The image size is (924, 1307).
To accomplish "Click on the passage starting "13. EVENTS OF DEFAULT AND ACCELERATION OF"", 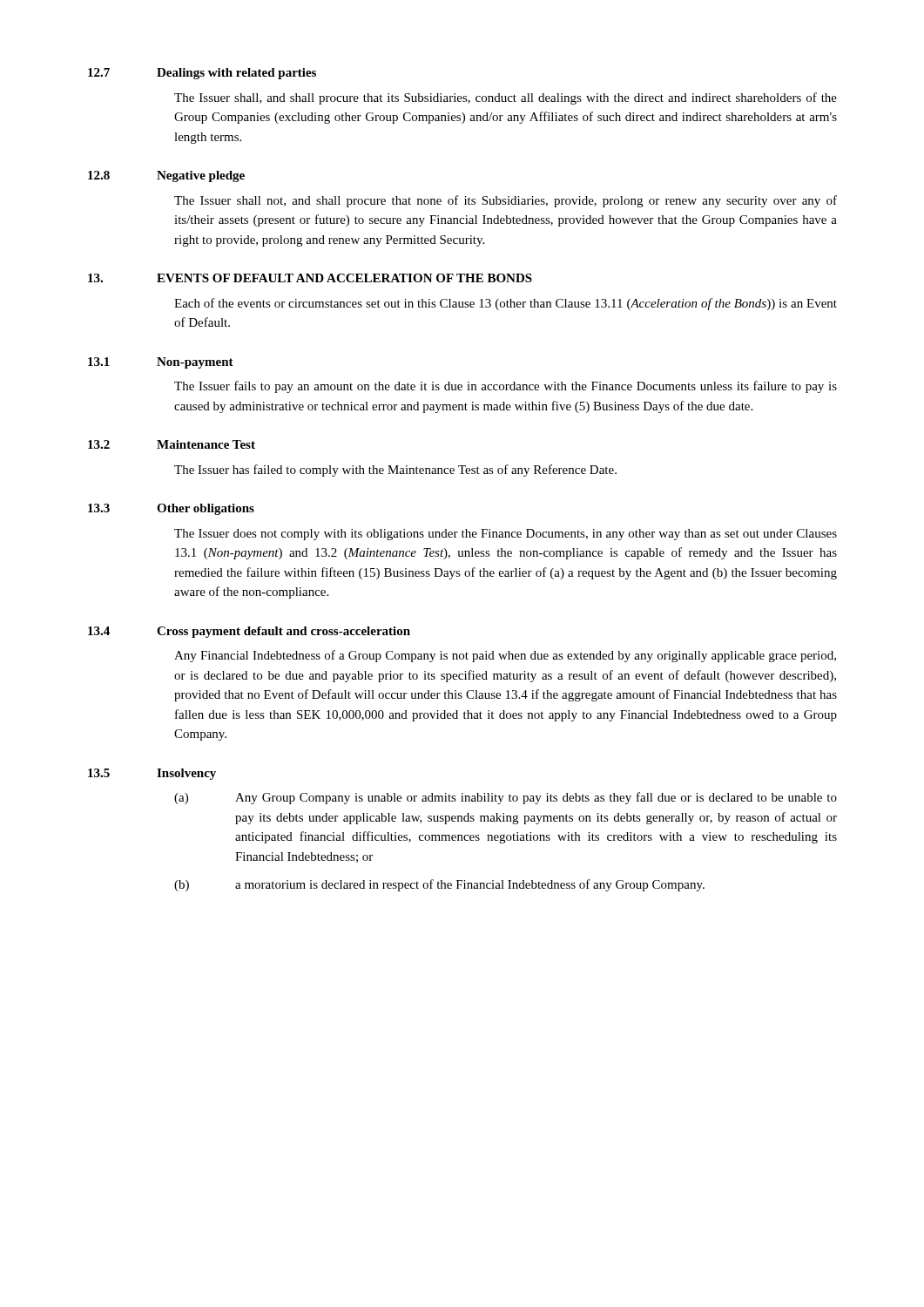I will click(310, 278).
